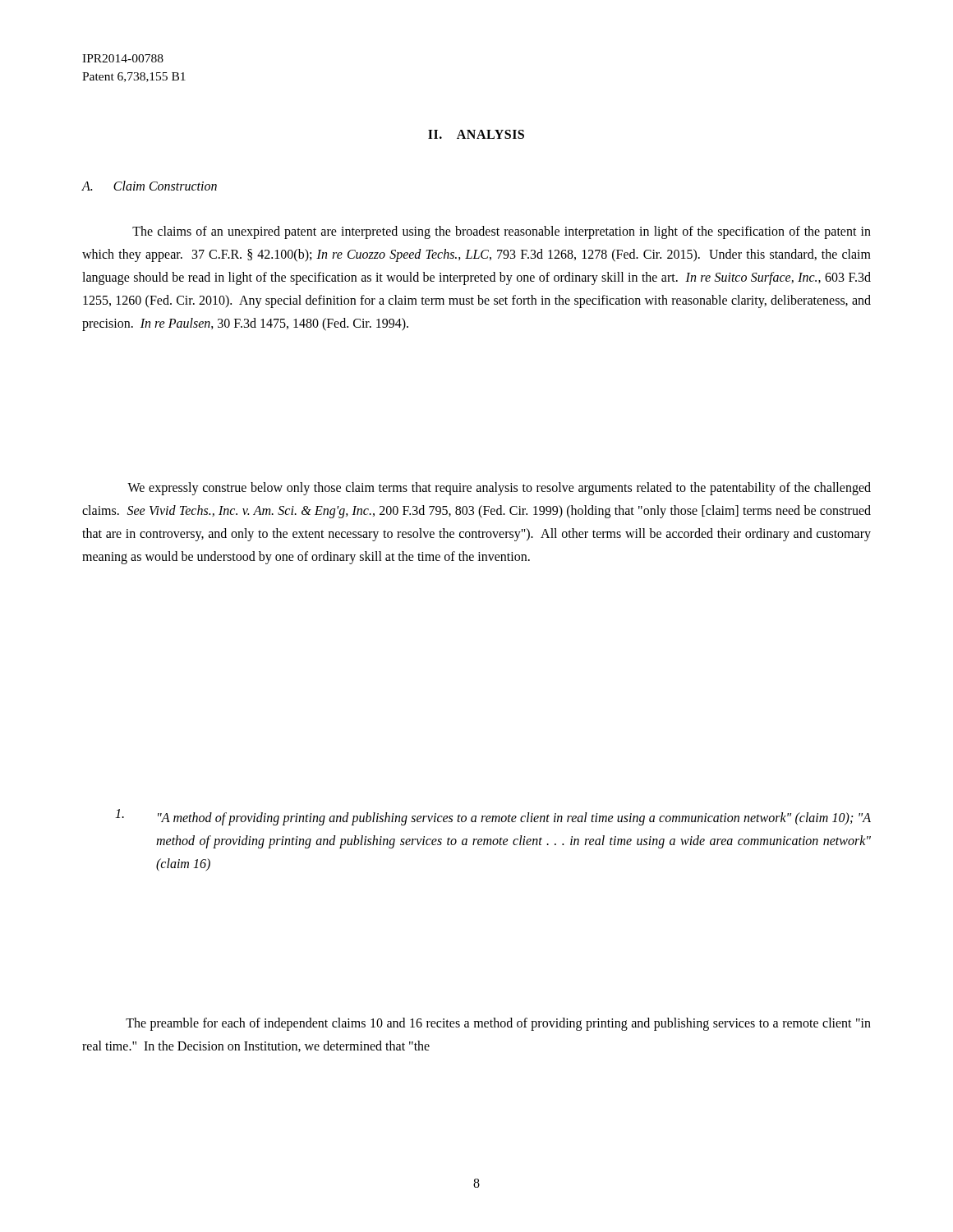The width and height of the screenshot is (953, 1232).
Task: Locate the text block with the text "The preamble for each of independent claims 10"
Action: pos(476,1035)
